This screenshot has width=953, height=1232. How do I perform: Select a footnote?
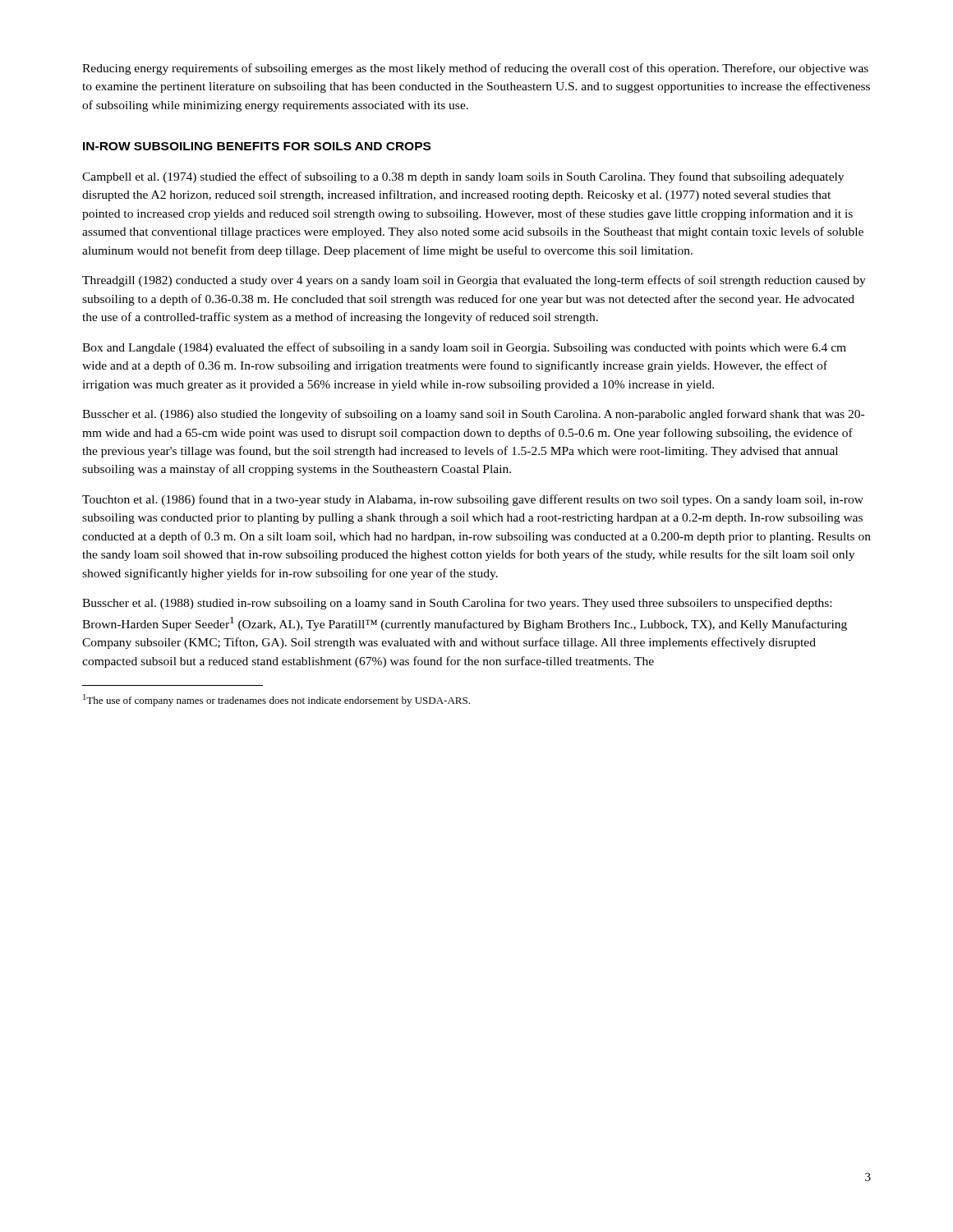coord(276,699)
